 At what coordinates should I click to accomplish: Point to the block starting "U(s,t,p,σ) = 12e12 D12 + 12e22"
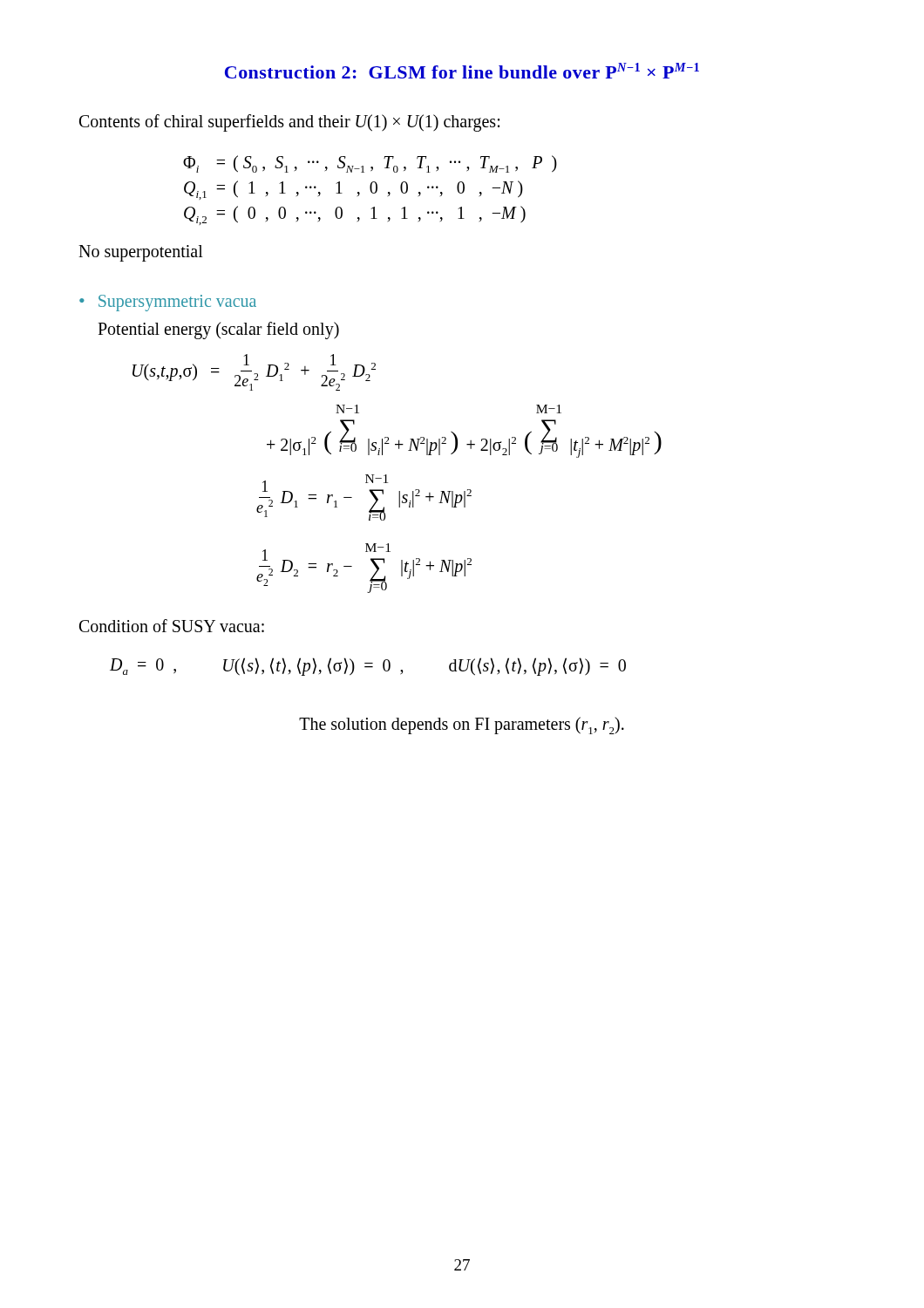click(488, 472)
